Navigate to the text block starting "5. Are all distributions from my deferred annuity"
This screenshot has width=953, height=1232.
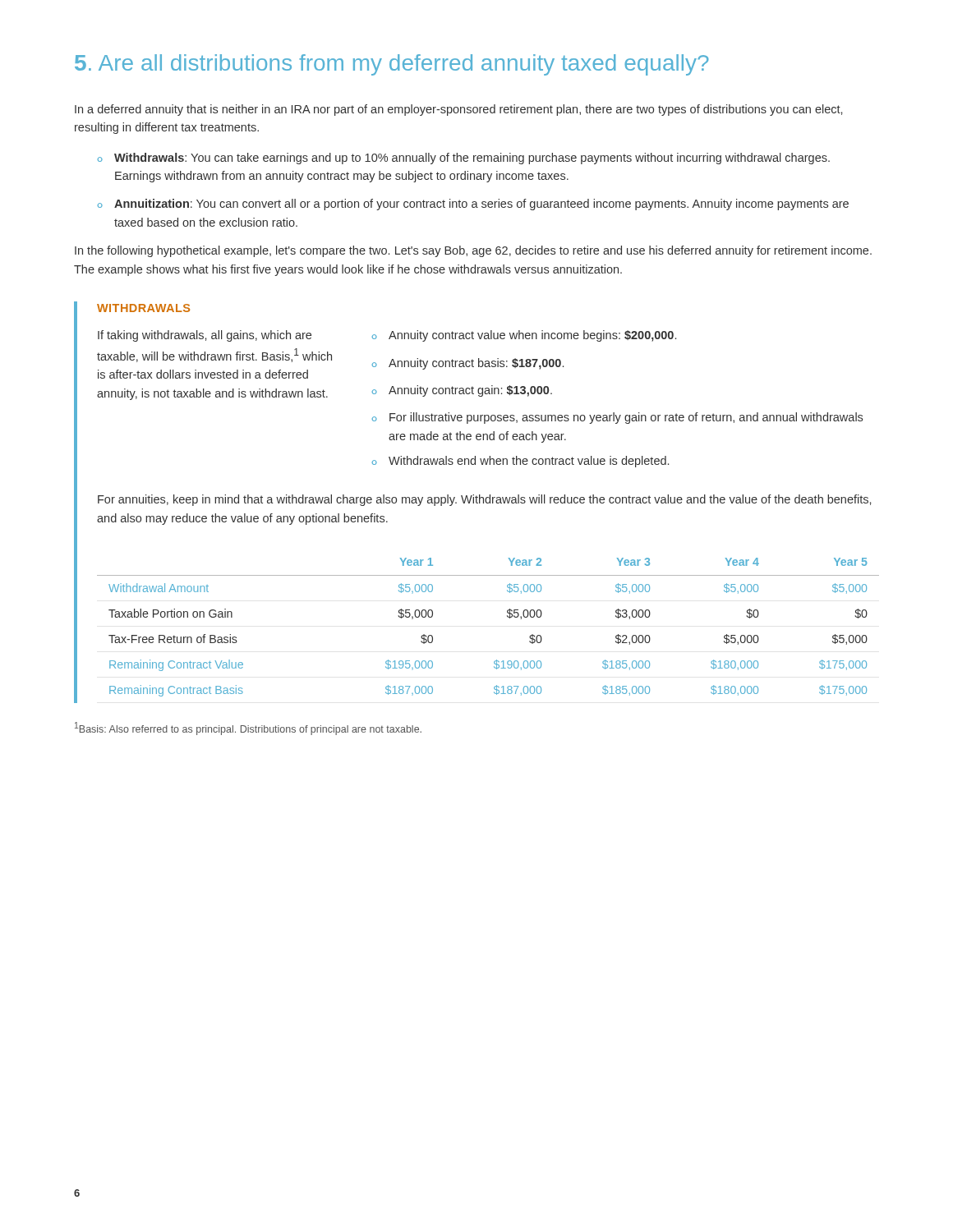(476, 63)
